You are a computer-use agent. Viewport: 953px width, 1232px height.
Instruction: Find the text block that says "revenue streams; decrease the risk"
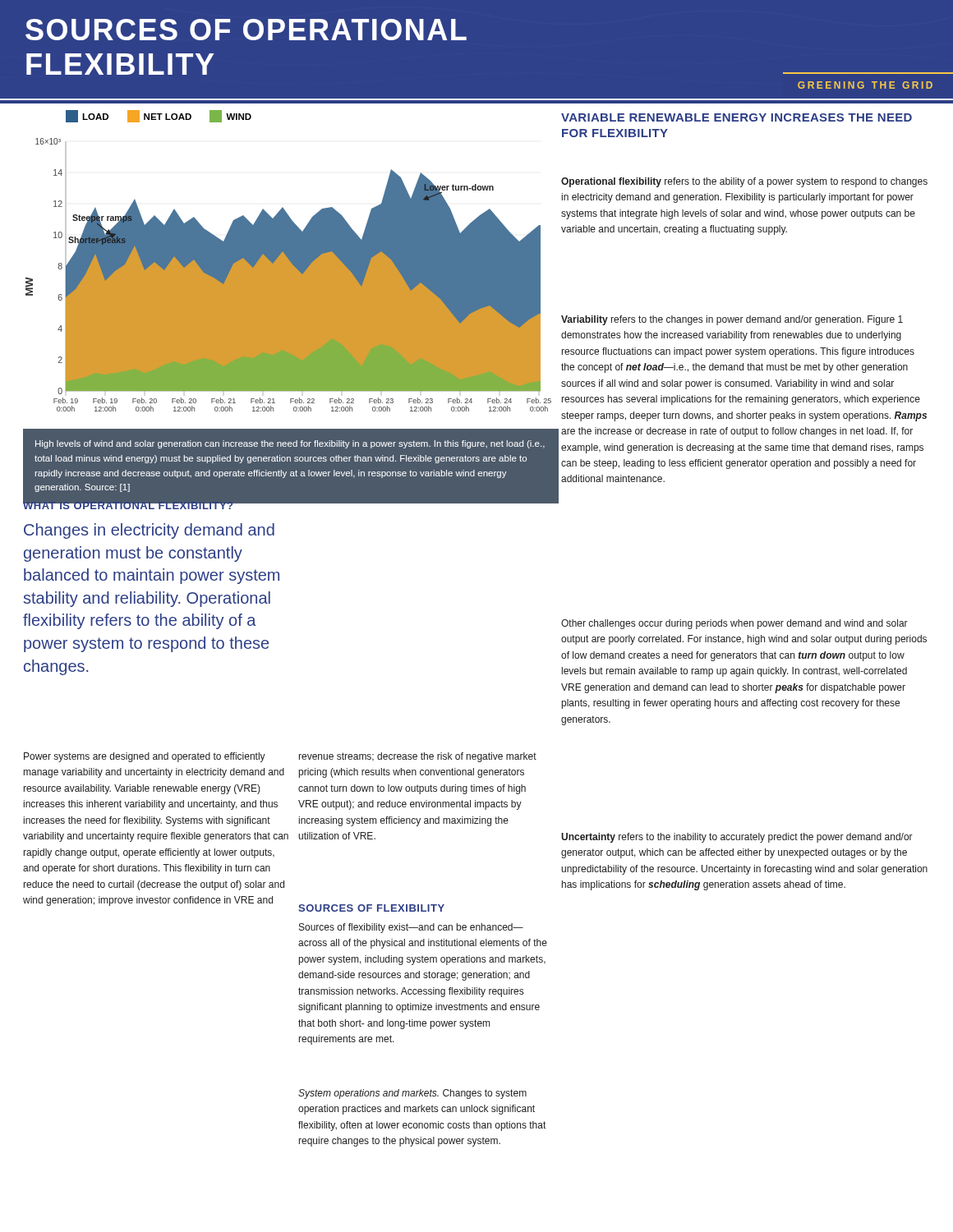coord(417,796)
